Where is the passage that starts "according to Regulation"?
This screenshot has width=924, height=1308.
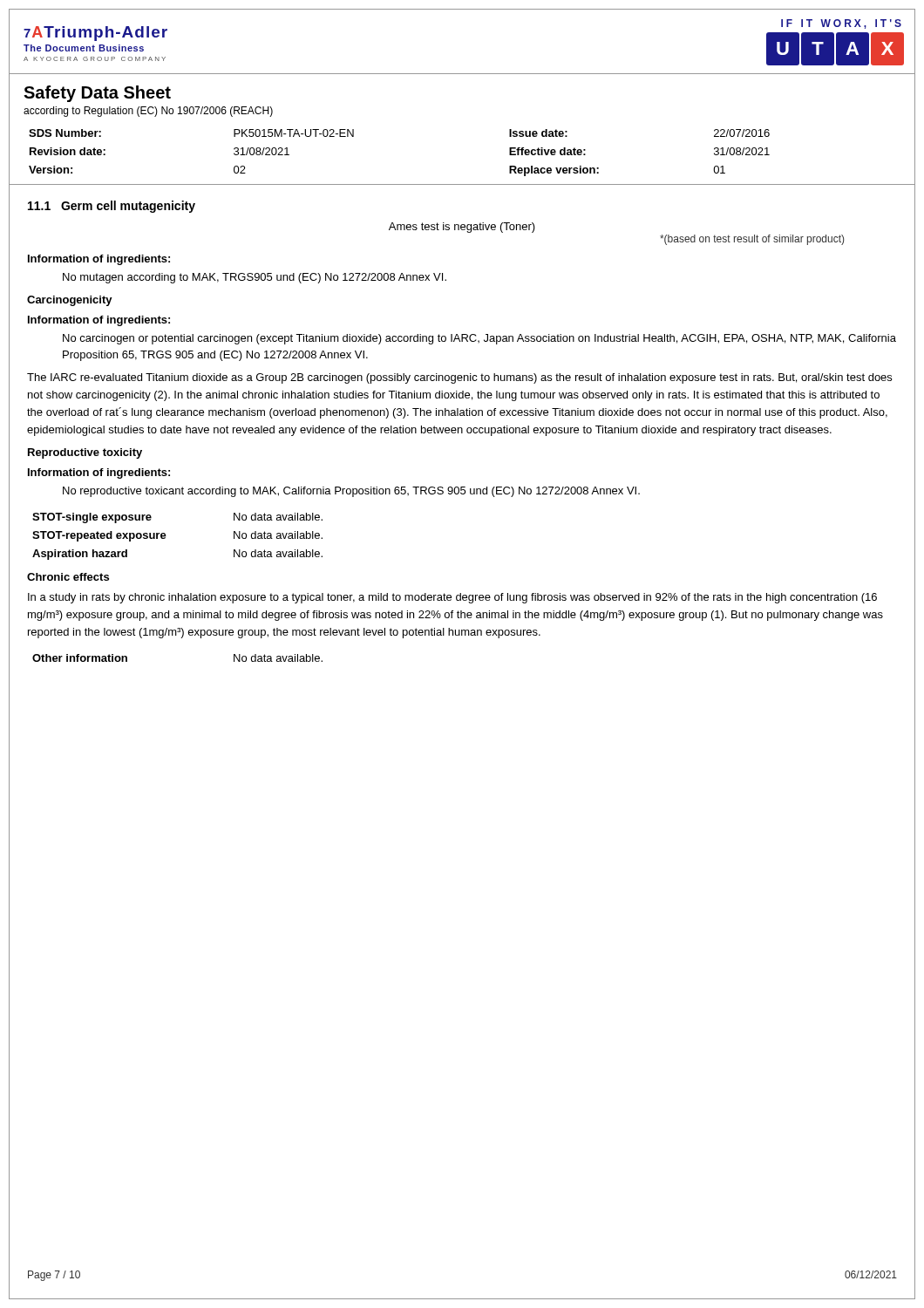(x=148, y=111)
